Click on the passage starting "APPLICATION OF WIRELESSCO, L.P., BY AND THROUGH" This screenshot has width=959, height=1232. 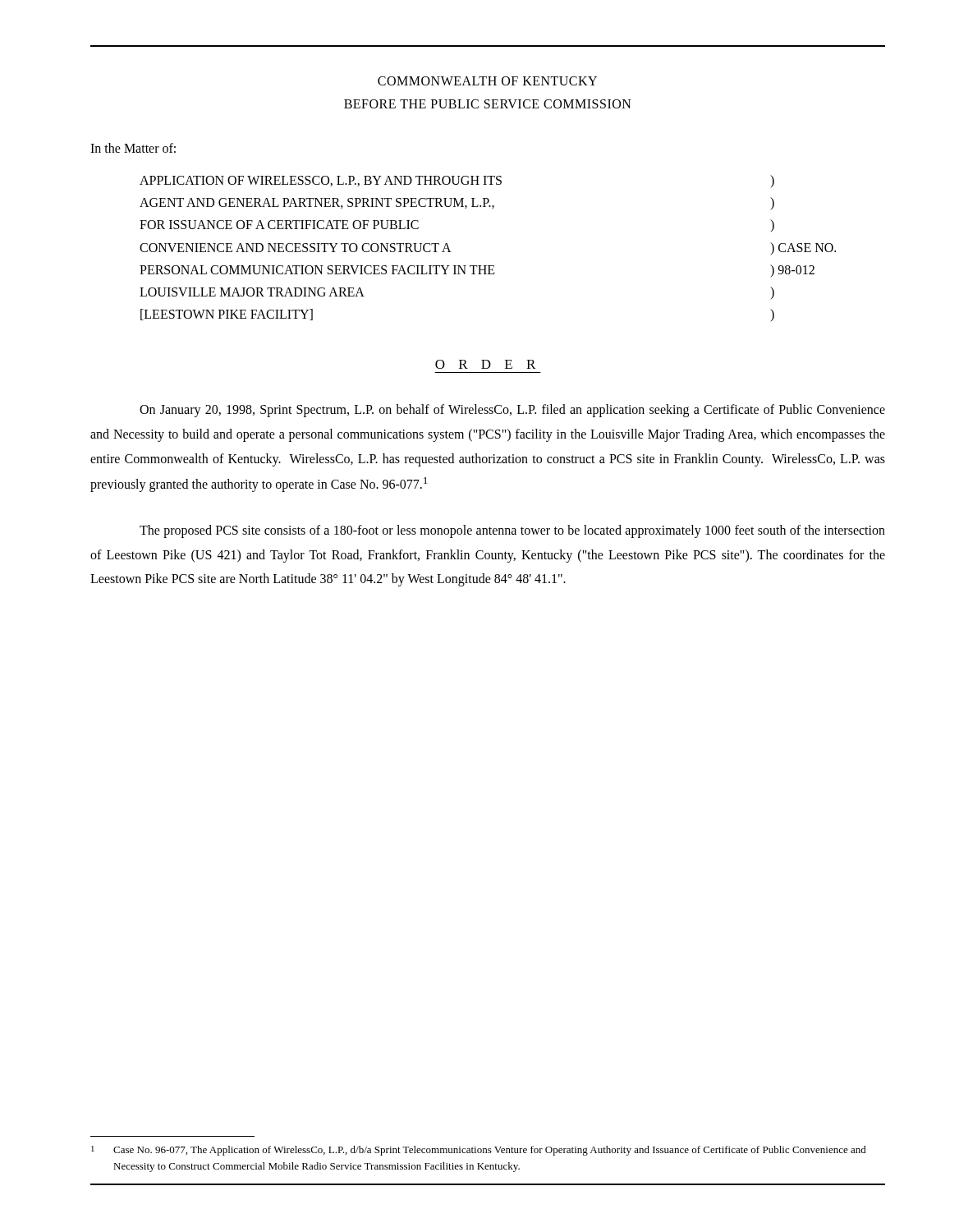click(x=321, y=247)
